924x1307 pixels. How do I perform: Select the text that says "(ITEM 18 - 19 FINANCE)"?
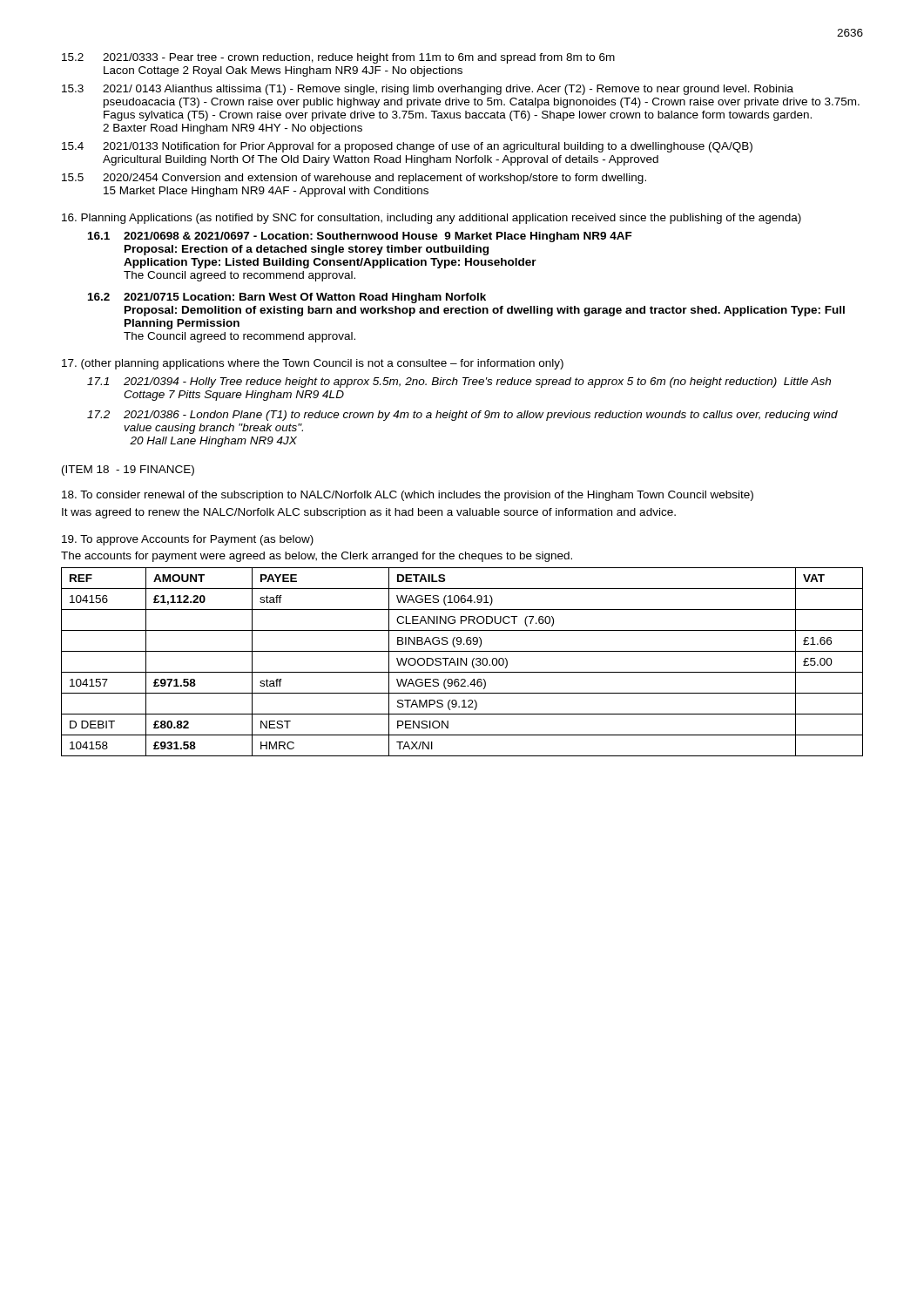(128, 469)
